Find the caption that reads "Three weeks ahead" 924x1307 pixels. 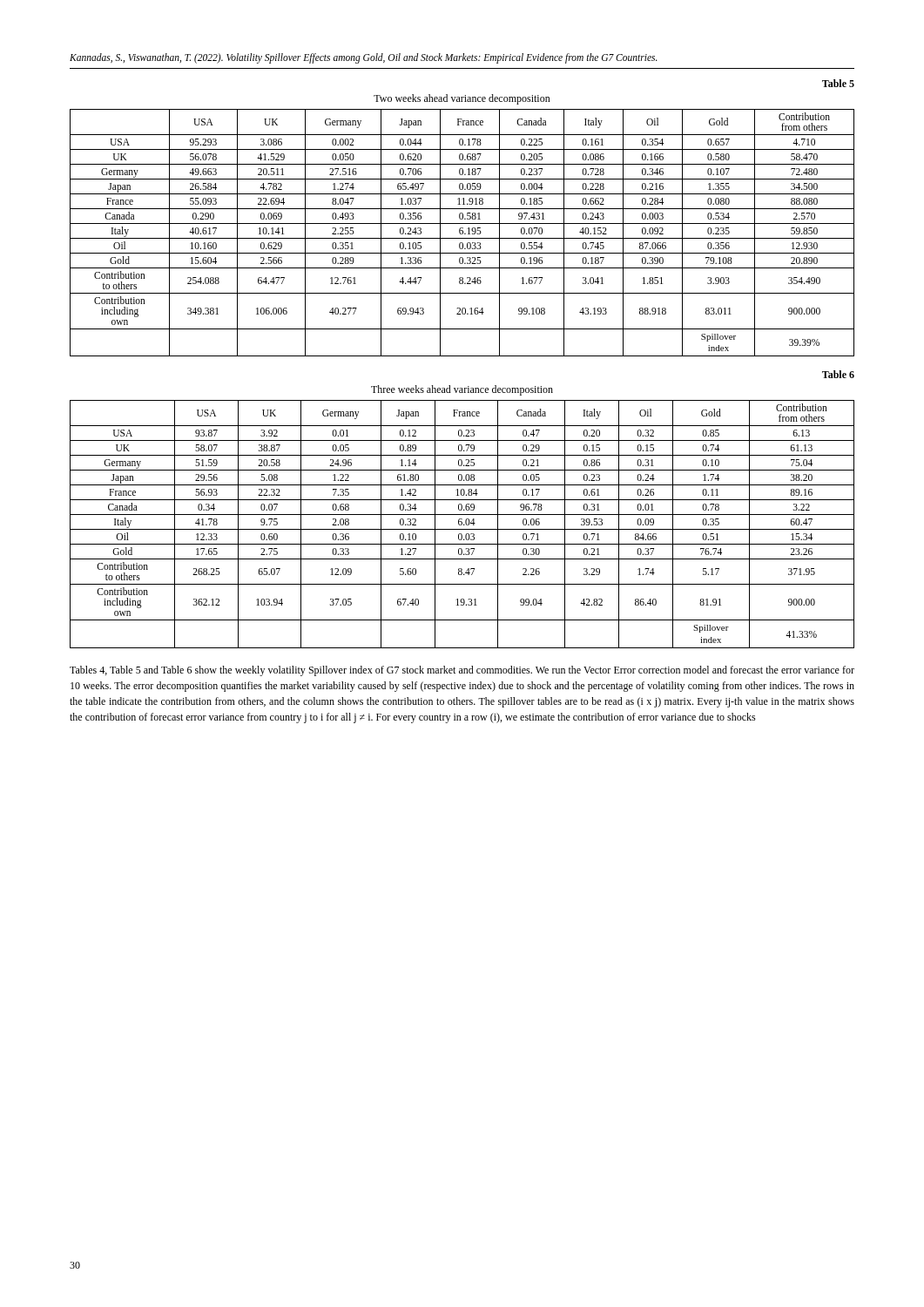pos(462,390)
